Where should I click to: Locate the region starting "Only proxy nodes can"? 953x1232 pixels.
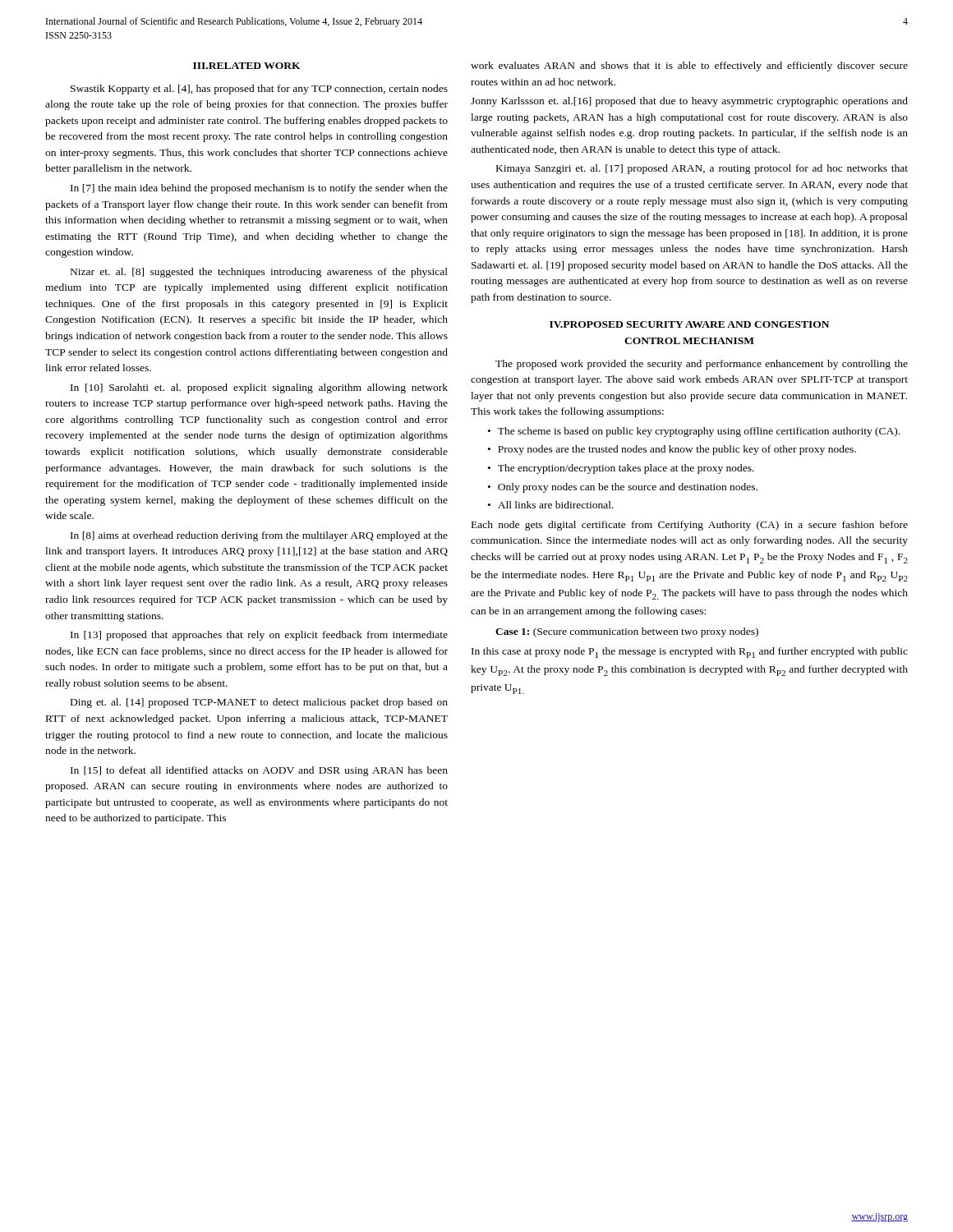[628, 486]
